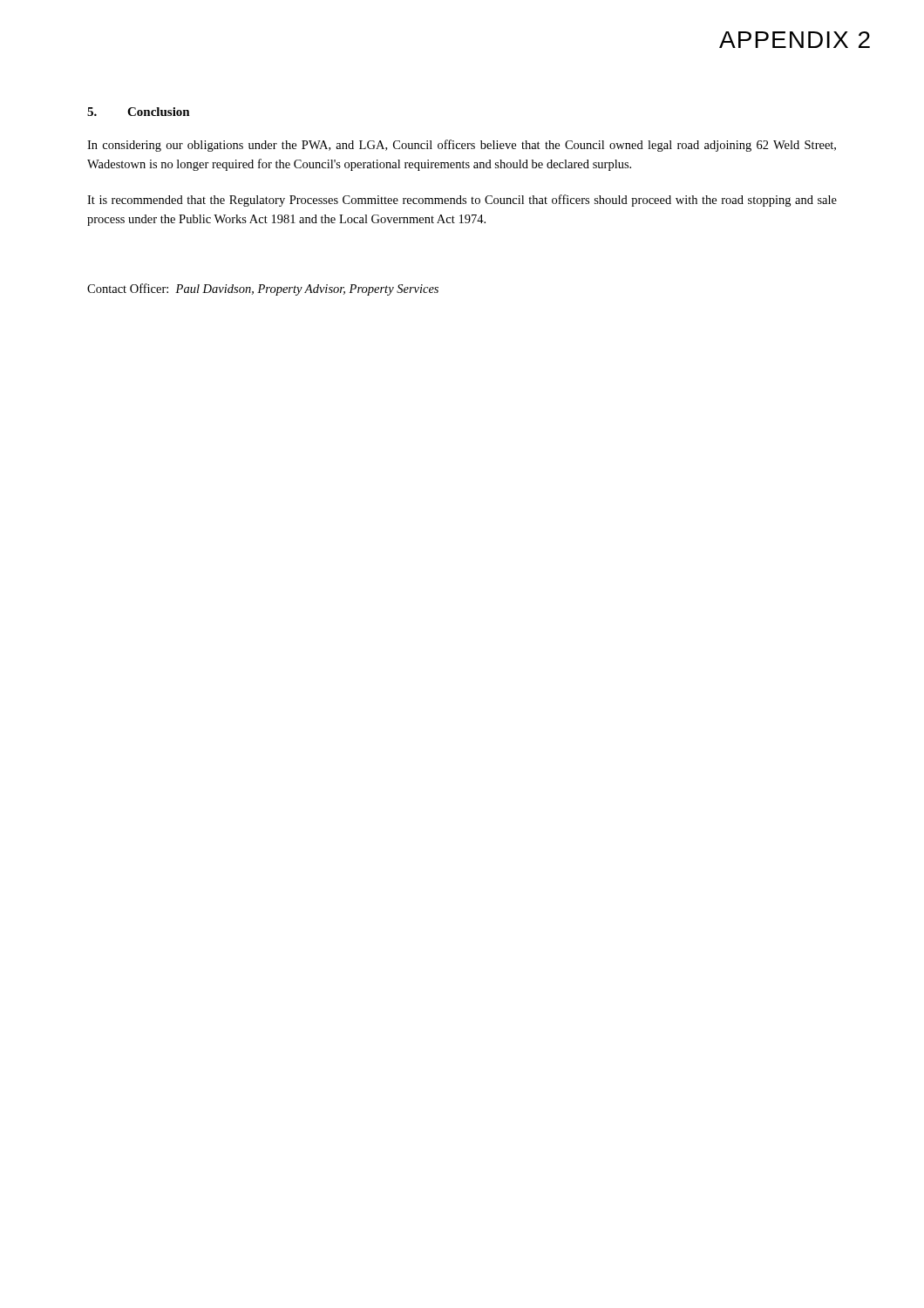Image resolution: width=924 pixels, height=1308 pixels.
Task: Select the region starting "Contact Officer: Paul Davidson, Property"
Action: pyautogui.click(x=263, y=288)
